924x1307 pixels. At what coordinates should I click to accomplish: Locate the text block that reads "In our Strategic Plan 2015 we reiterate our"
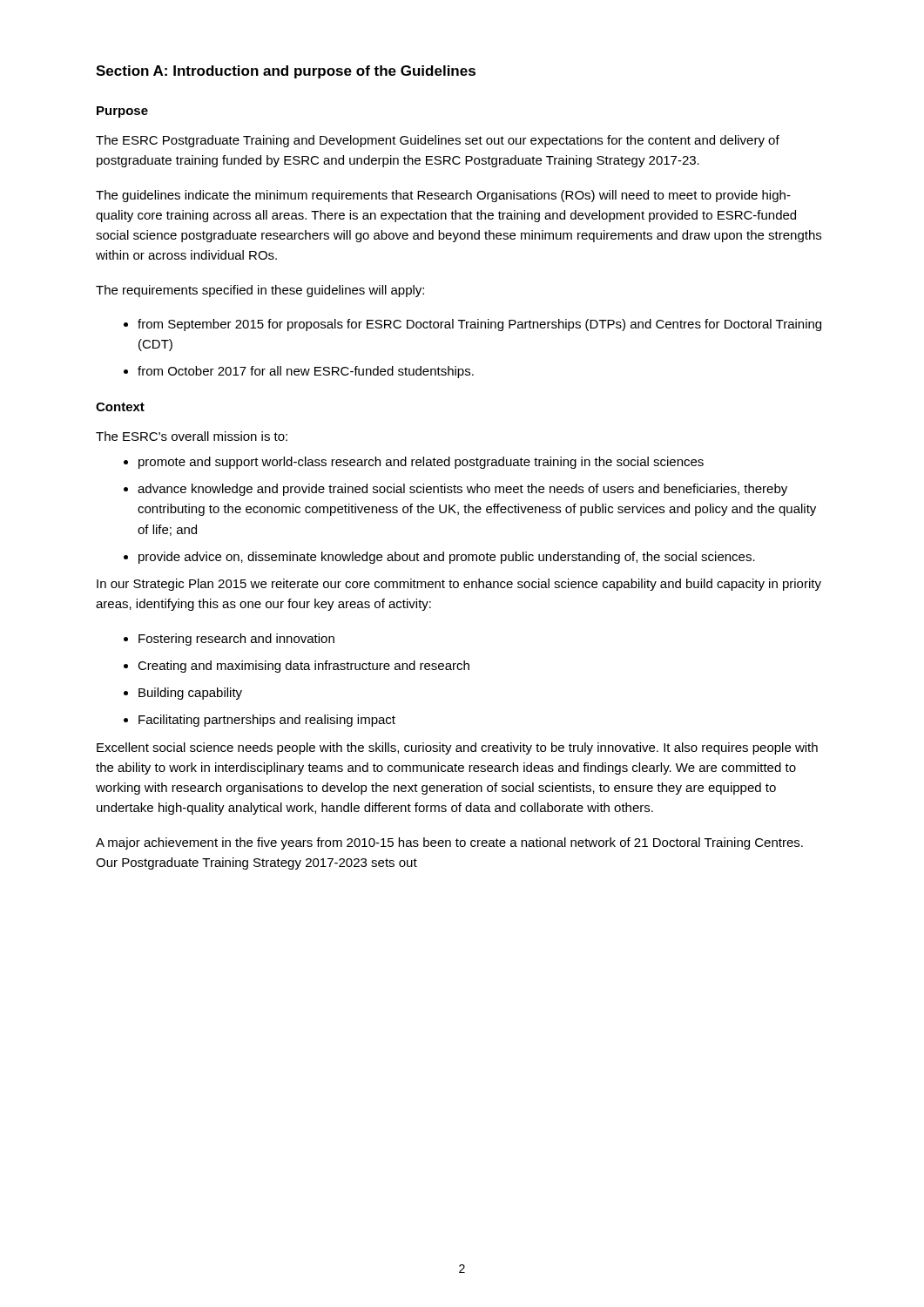(462, 594)
